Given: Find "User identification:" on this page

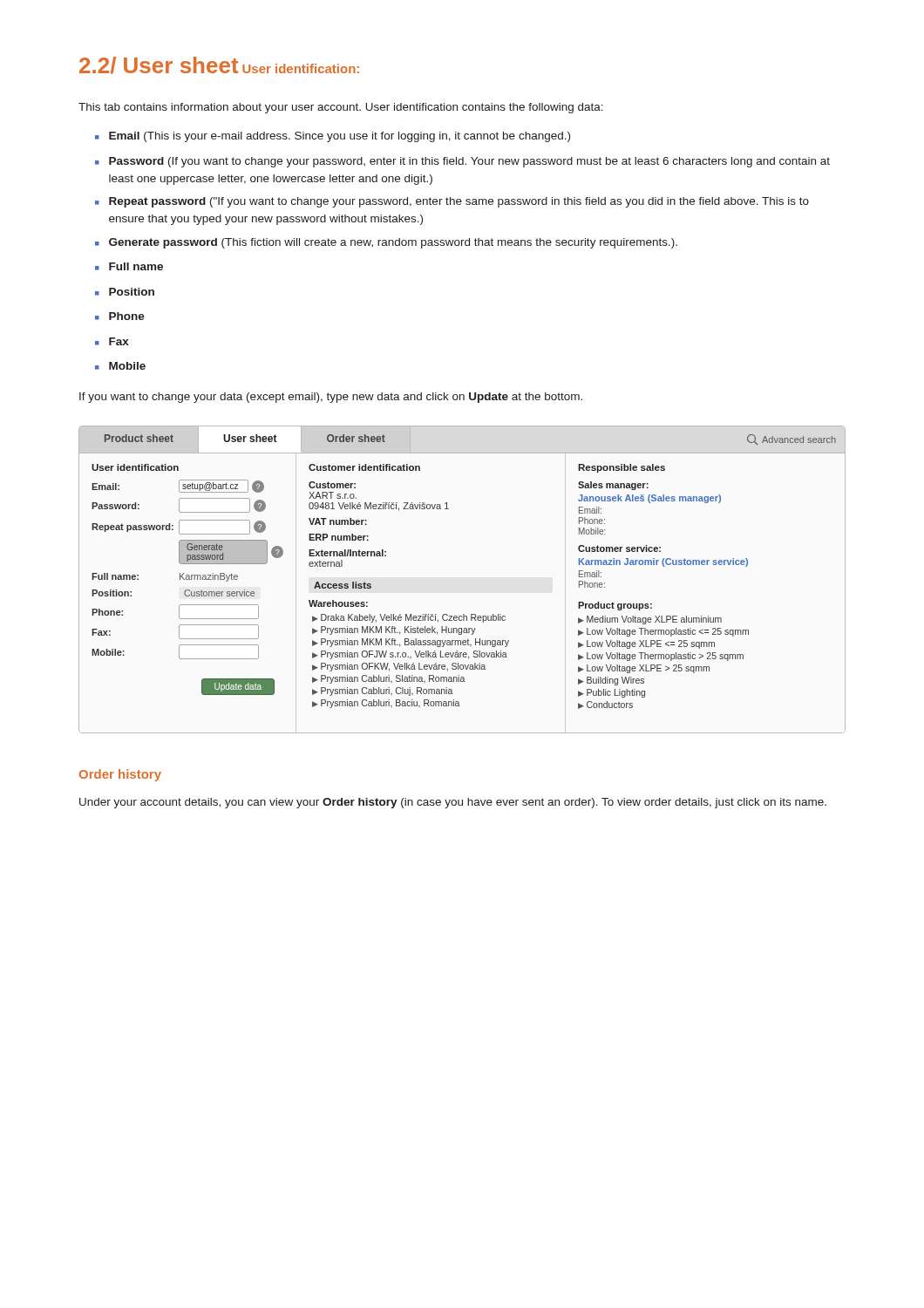Looking at the screenshot, I should coord(301,68).
